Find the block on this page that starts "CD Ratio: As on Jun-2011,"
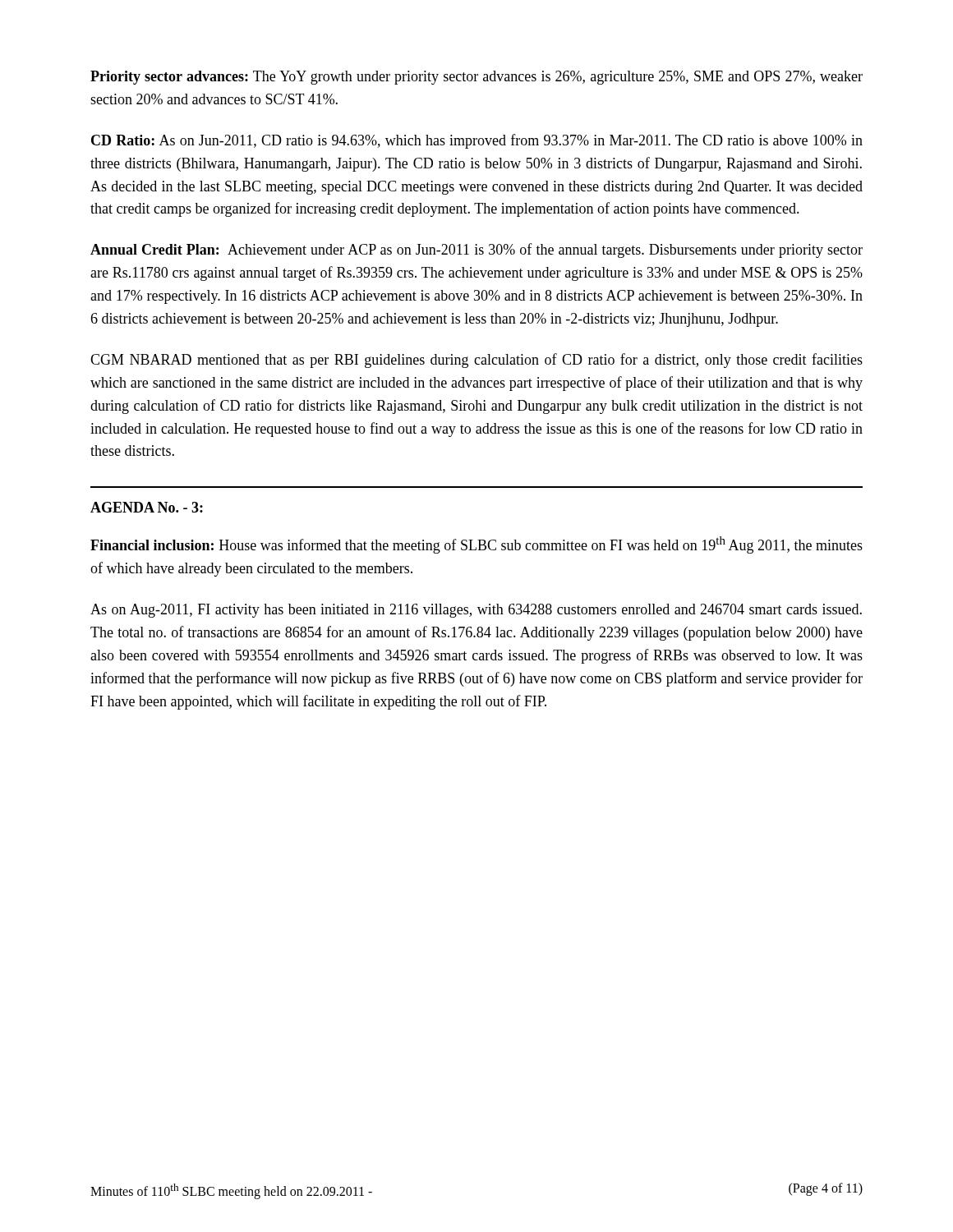Image resolution: width=953 pixels, height=1232 pixels. (x=476, y=175)
